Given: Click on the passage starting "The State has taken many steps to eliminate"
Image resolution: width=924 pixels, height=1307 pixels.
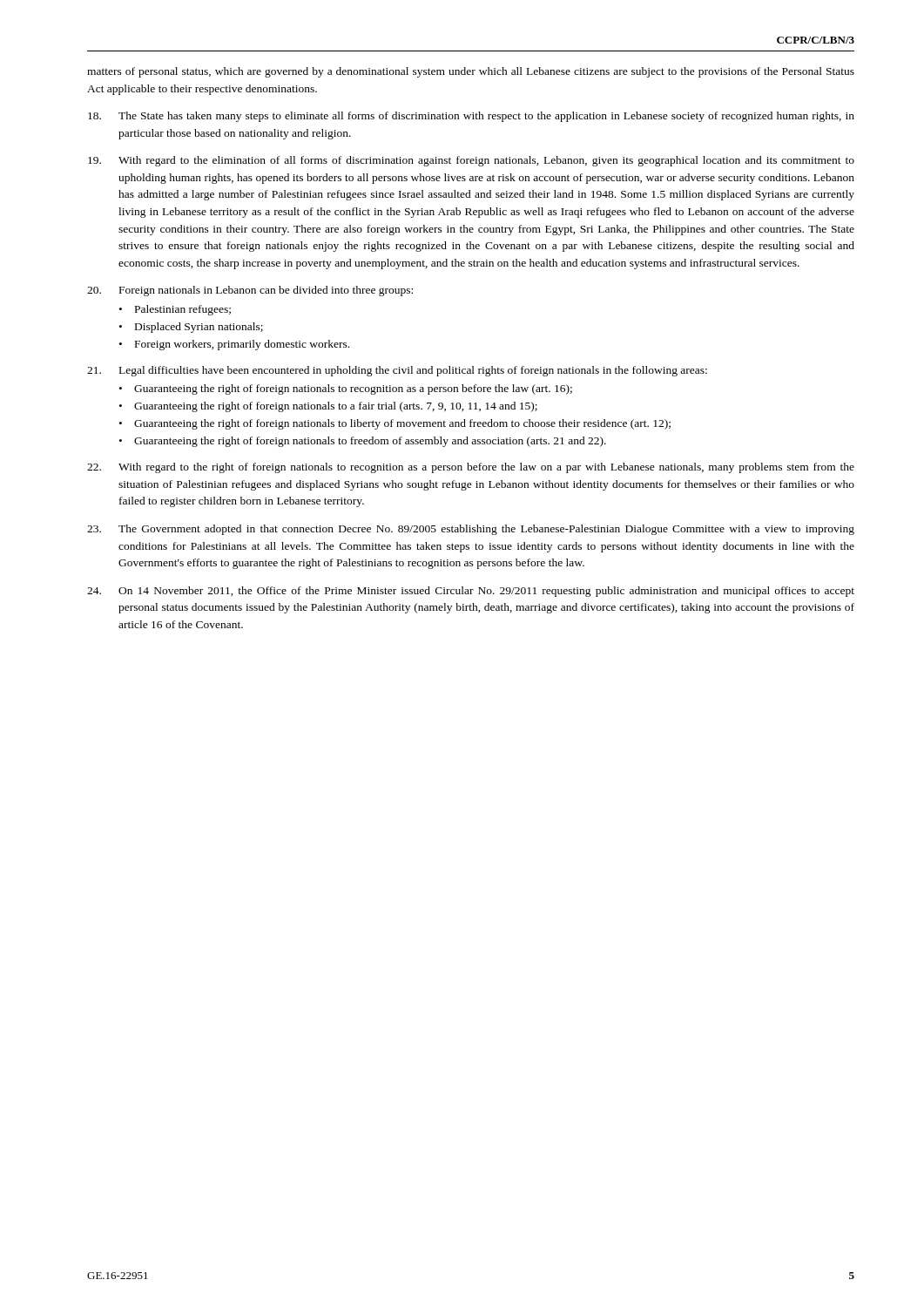Looking at the screenshot, I should (471, 124).
